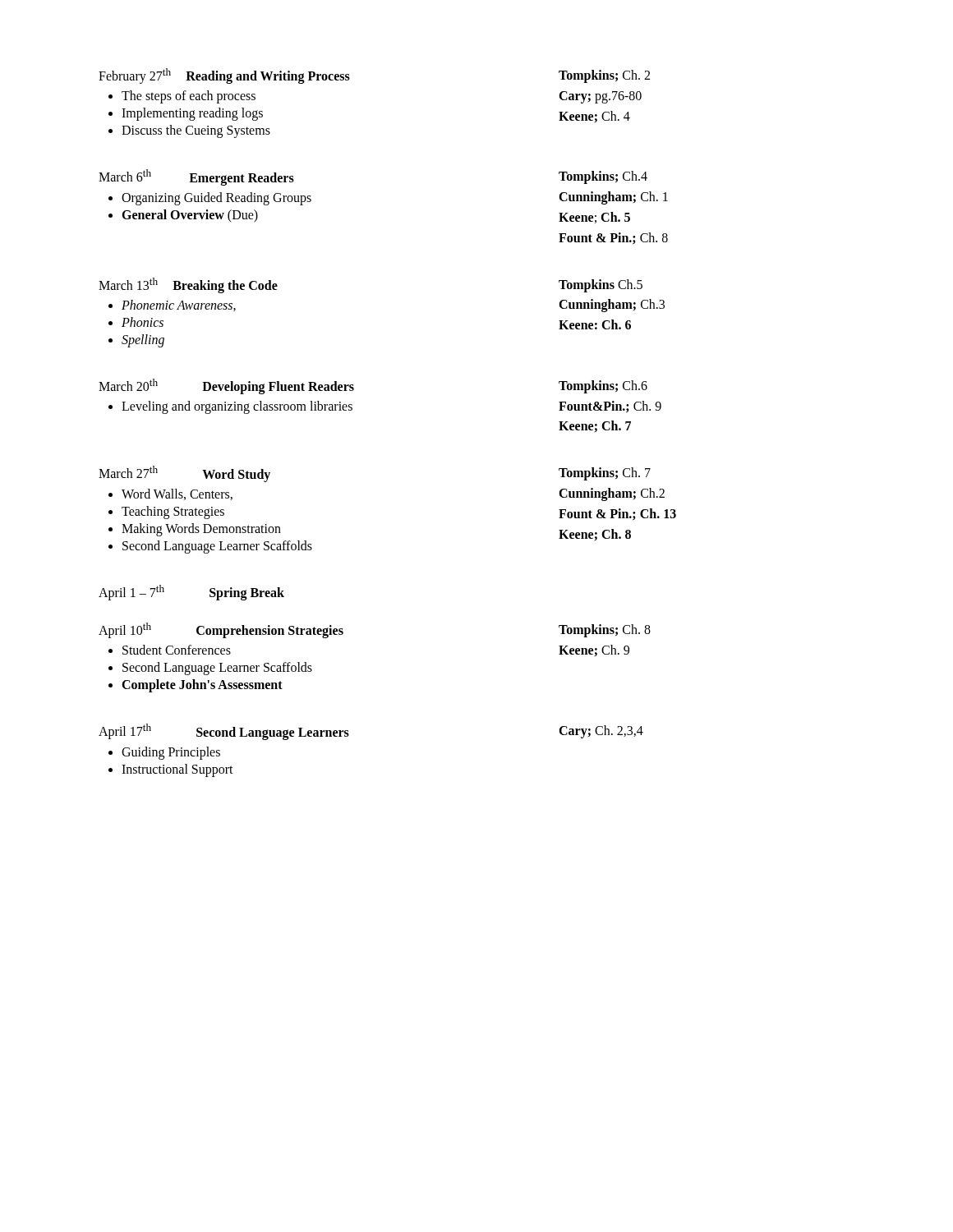Find the text containing "Tompkins Ch.5 Cunningham; Ch.3 Keene: Ch. 6"
The width and height of the screenshot is (953, 1232).
coord(612,305)
